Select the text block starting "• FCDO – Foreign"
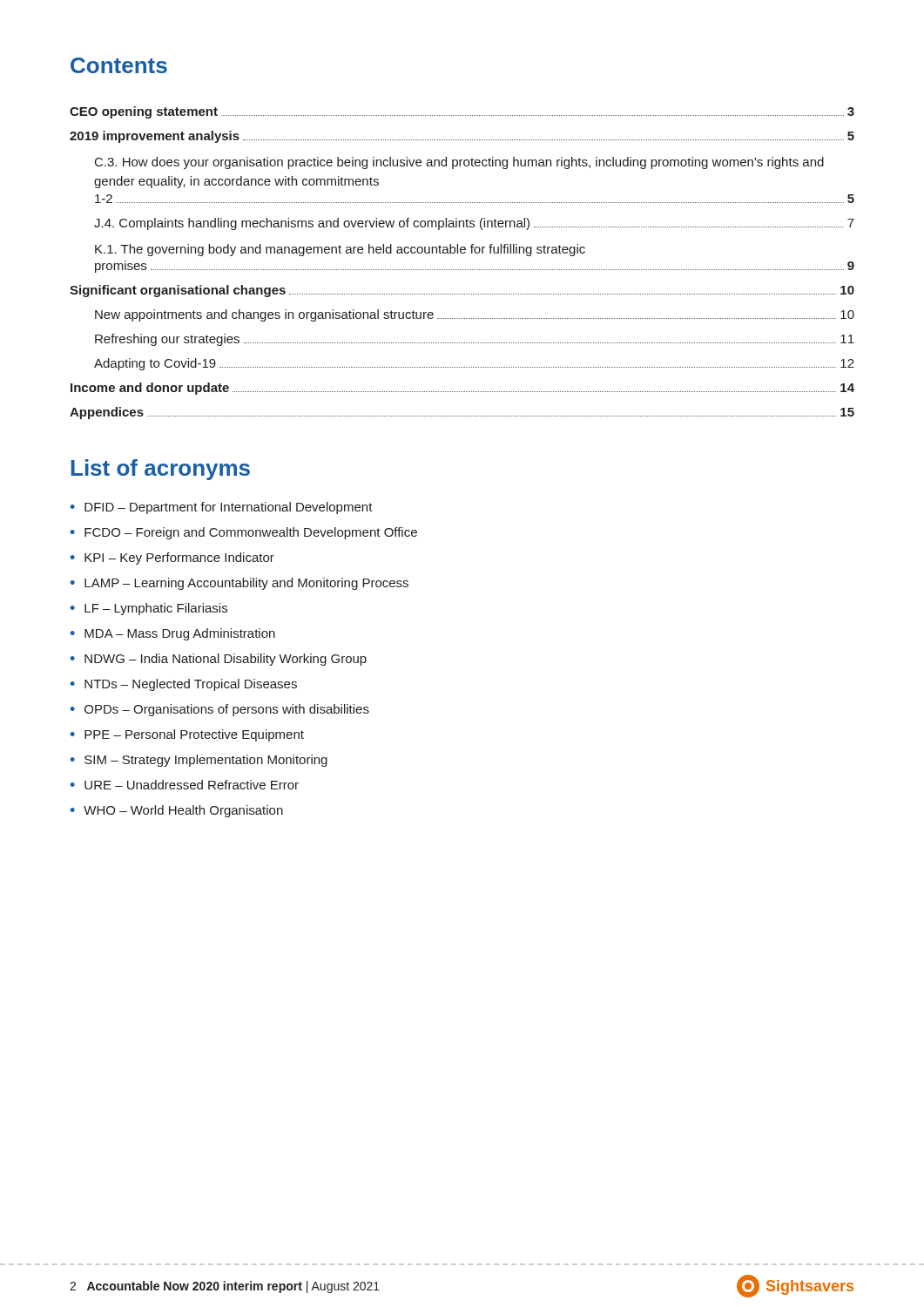 tap(244, 533)
